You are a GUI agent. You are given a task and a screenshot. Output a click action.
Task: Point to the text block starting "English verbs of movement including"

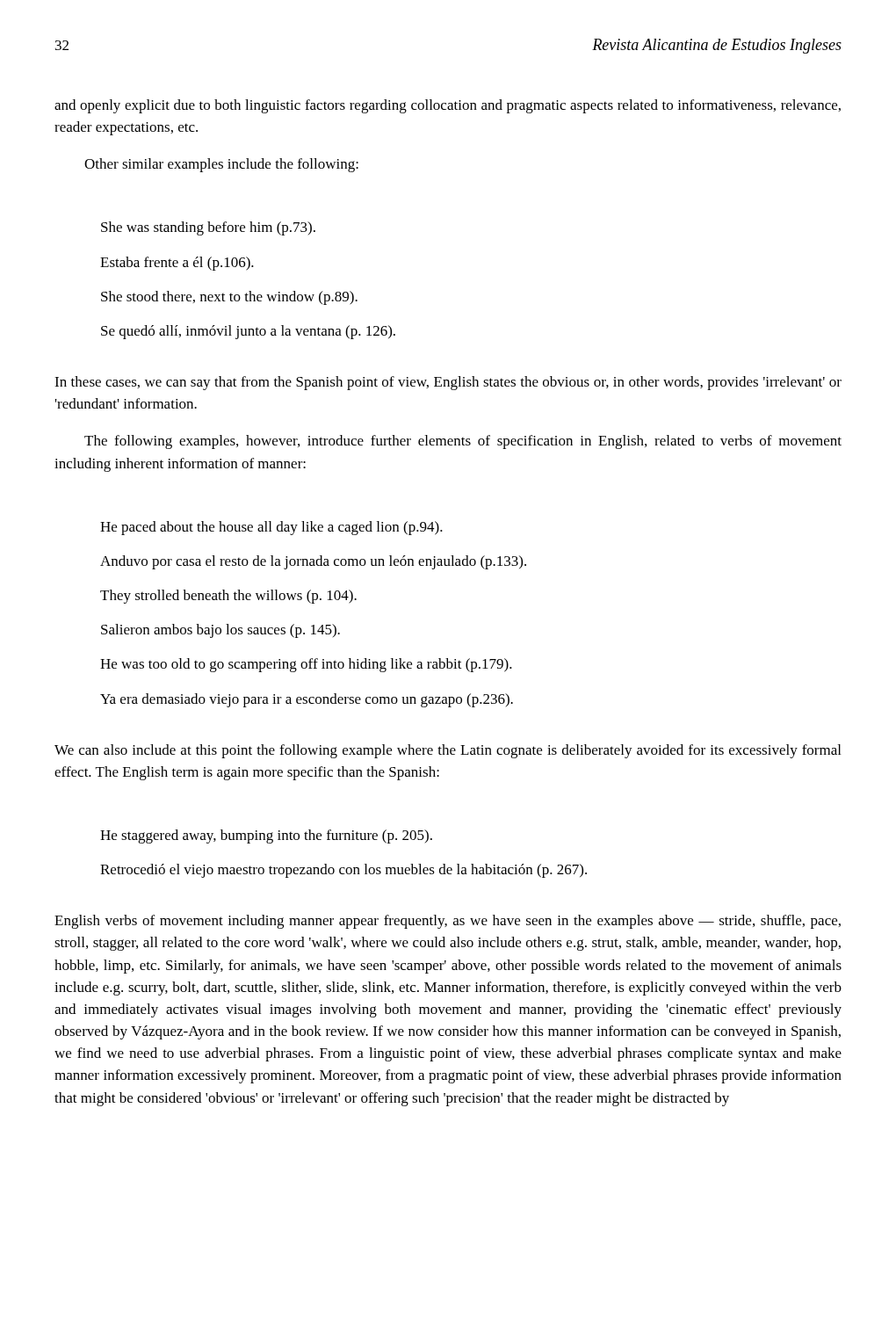coord(448,1009)
